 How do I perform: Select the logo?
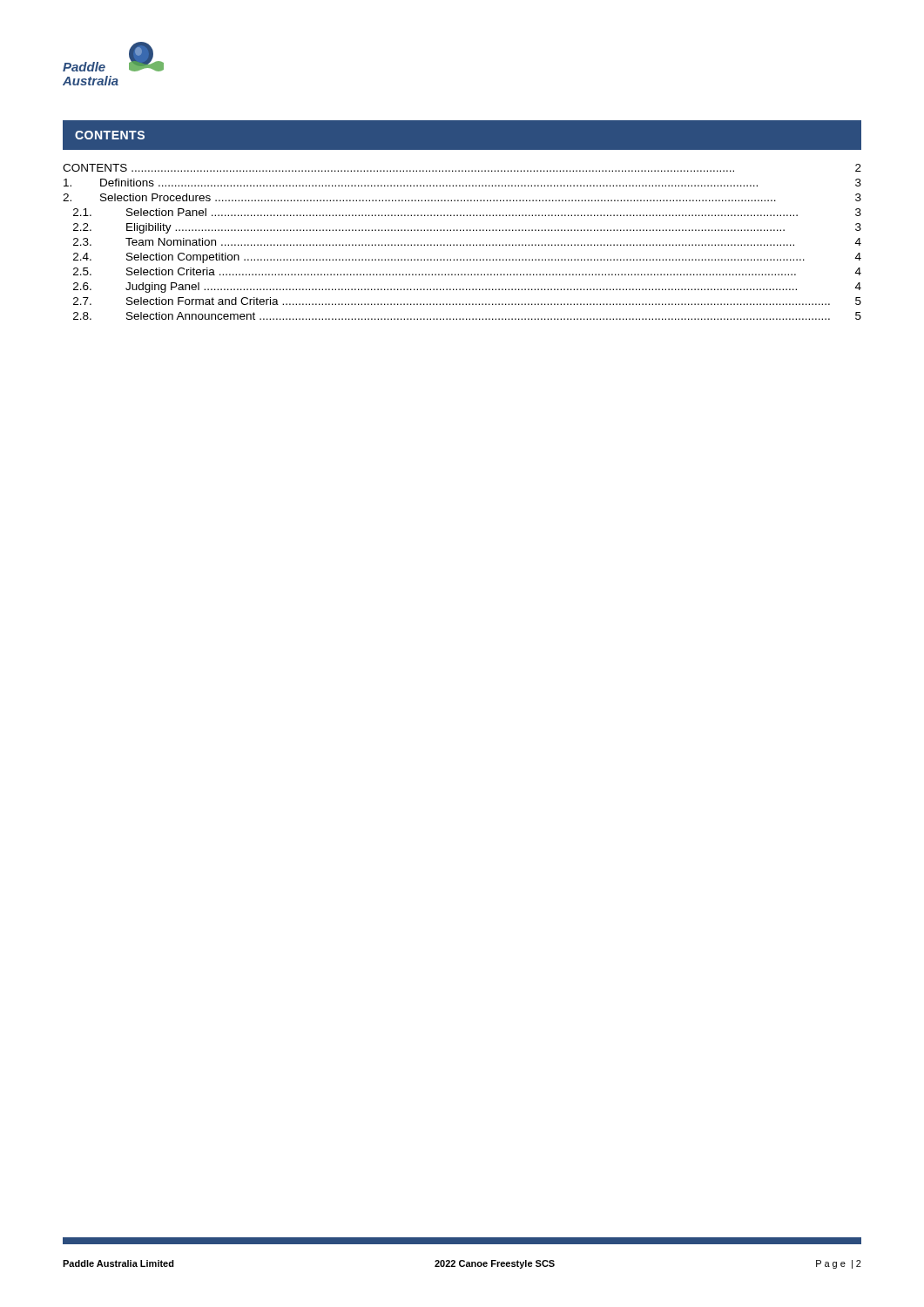pos(119,68)
